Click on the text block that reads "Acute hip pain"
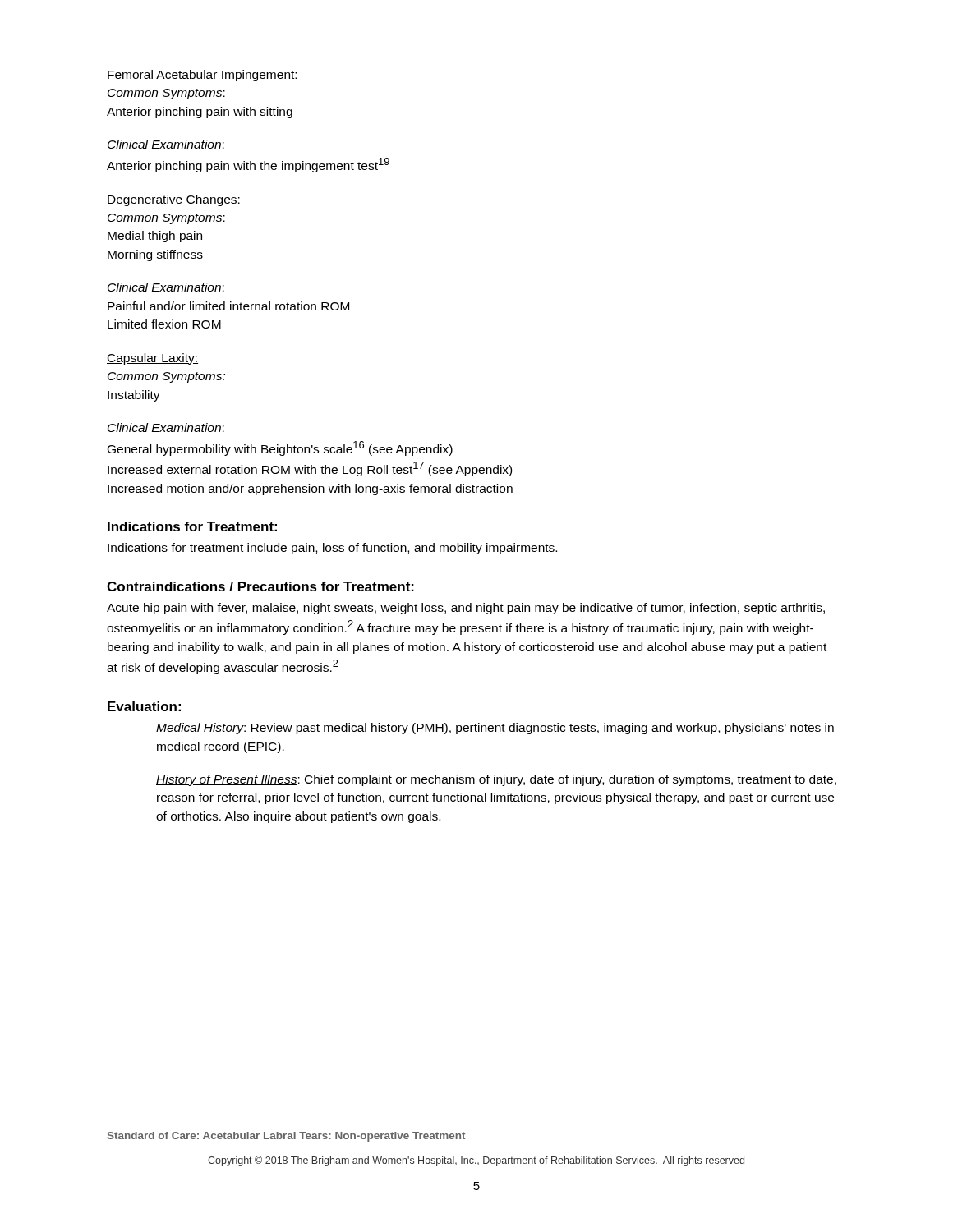953x1232 pixels. [472, 638]
